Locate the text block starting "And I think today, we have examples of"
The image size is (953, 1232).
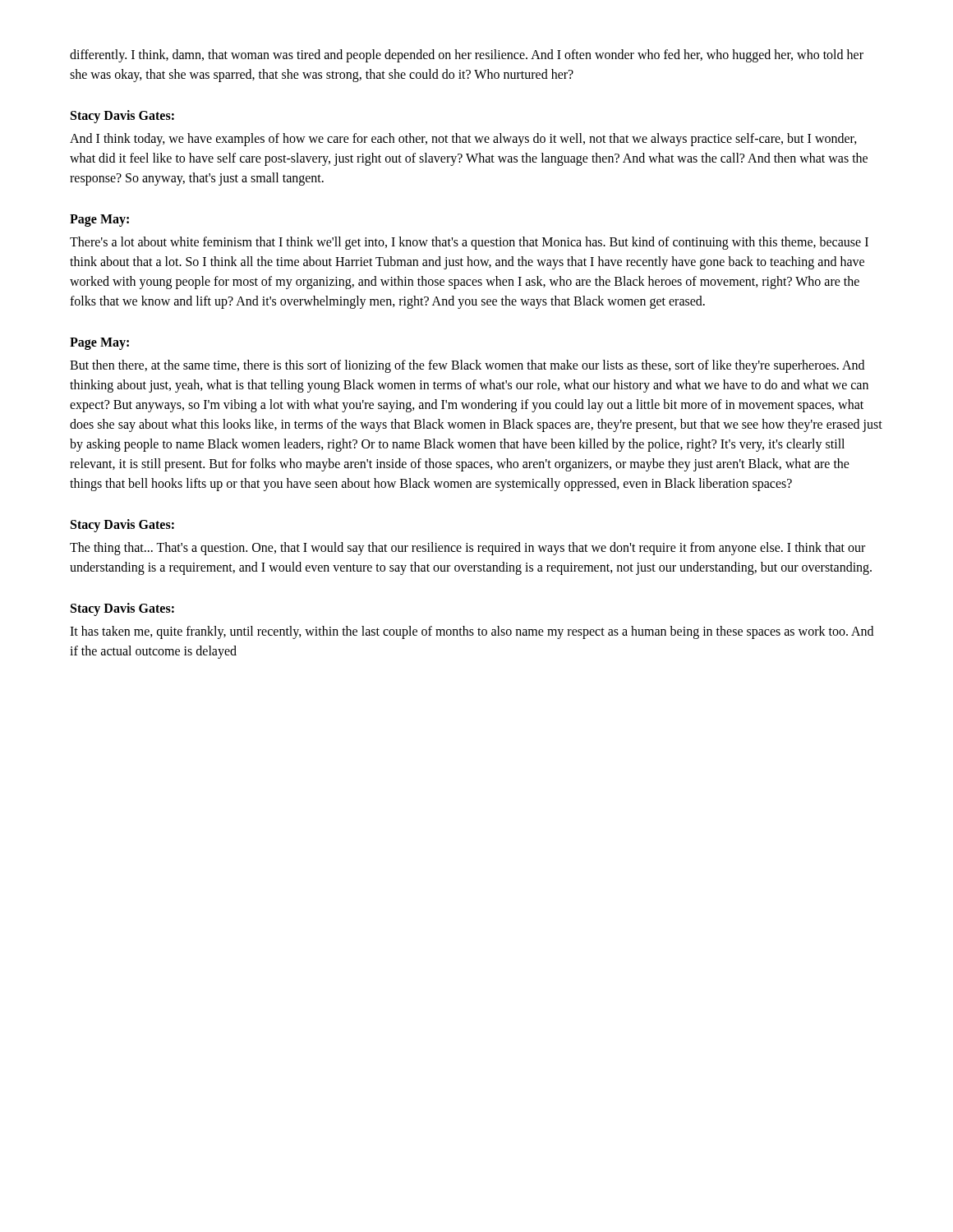476,159
